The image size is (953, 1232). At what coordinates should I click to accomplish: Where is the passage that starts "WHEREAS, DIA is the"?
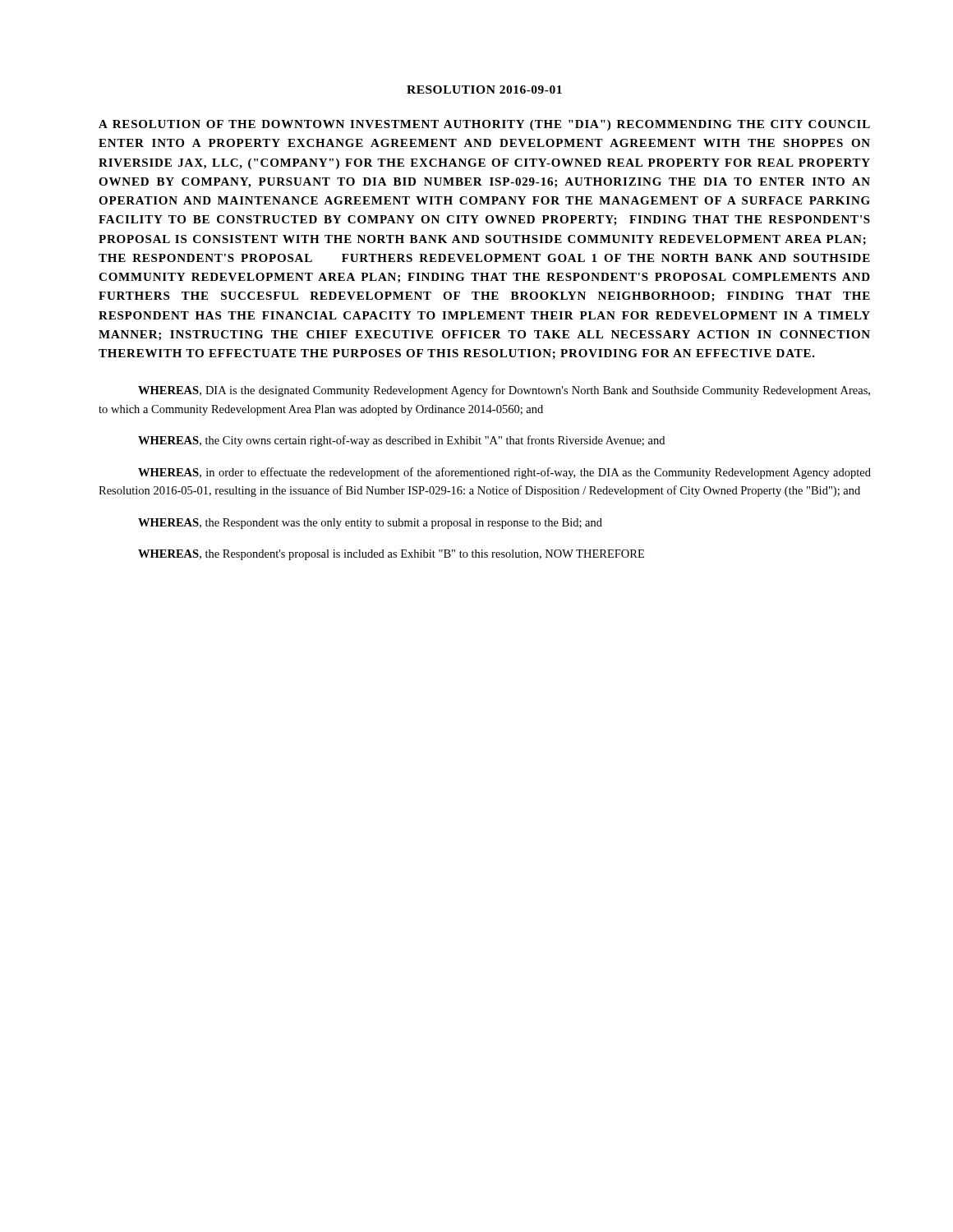coord(485,400)
